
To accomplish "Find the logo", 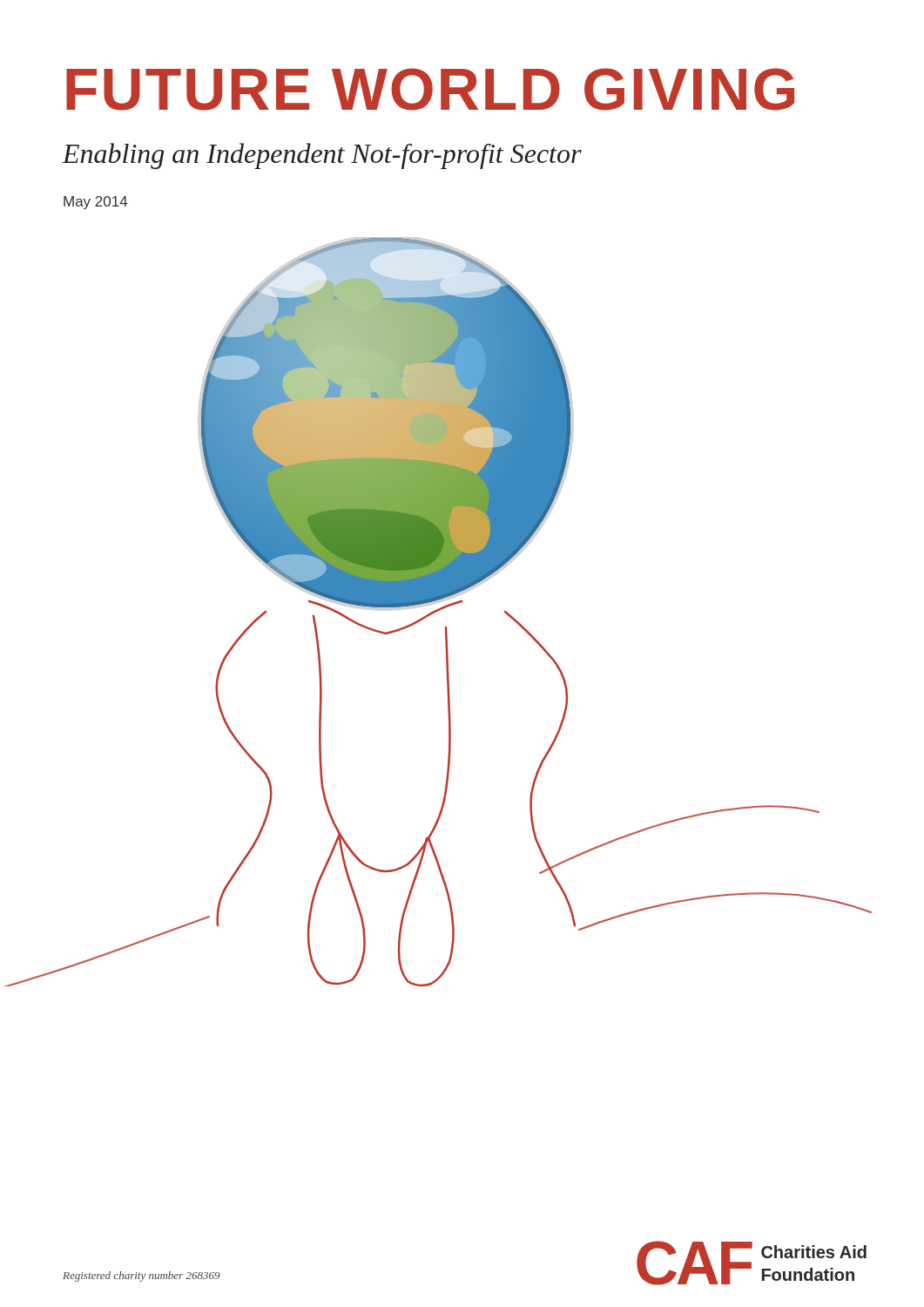I will 751,1263.
